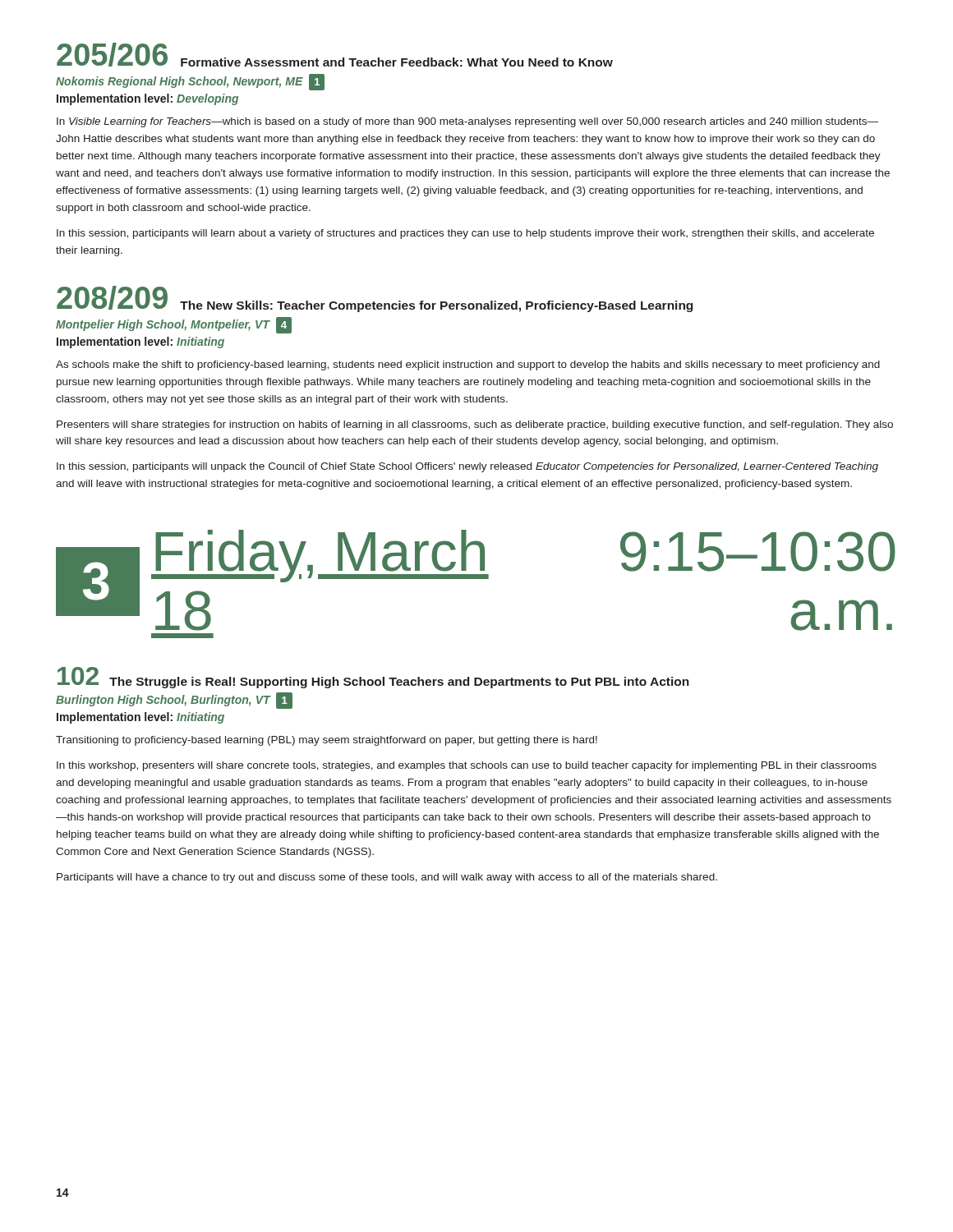The width and height of the screenshot is (953, 1232).
Task: Locate the text starting "Presenters will share strategies for instruction on habits"
Action: 475,432
